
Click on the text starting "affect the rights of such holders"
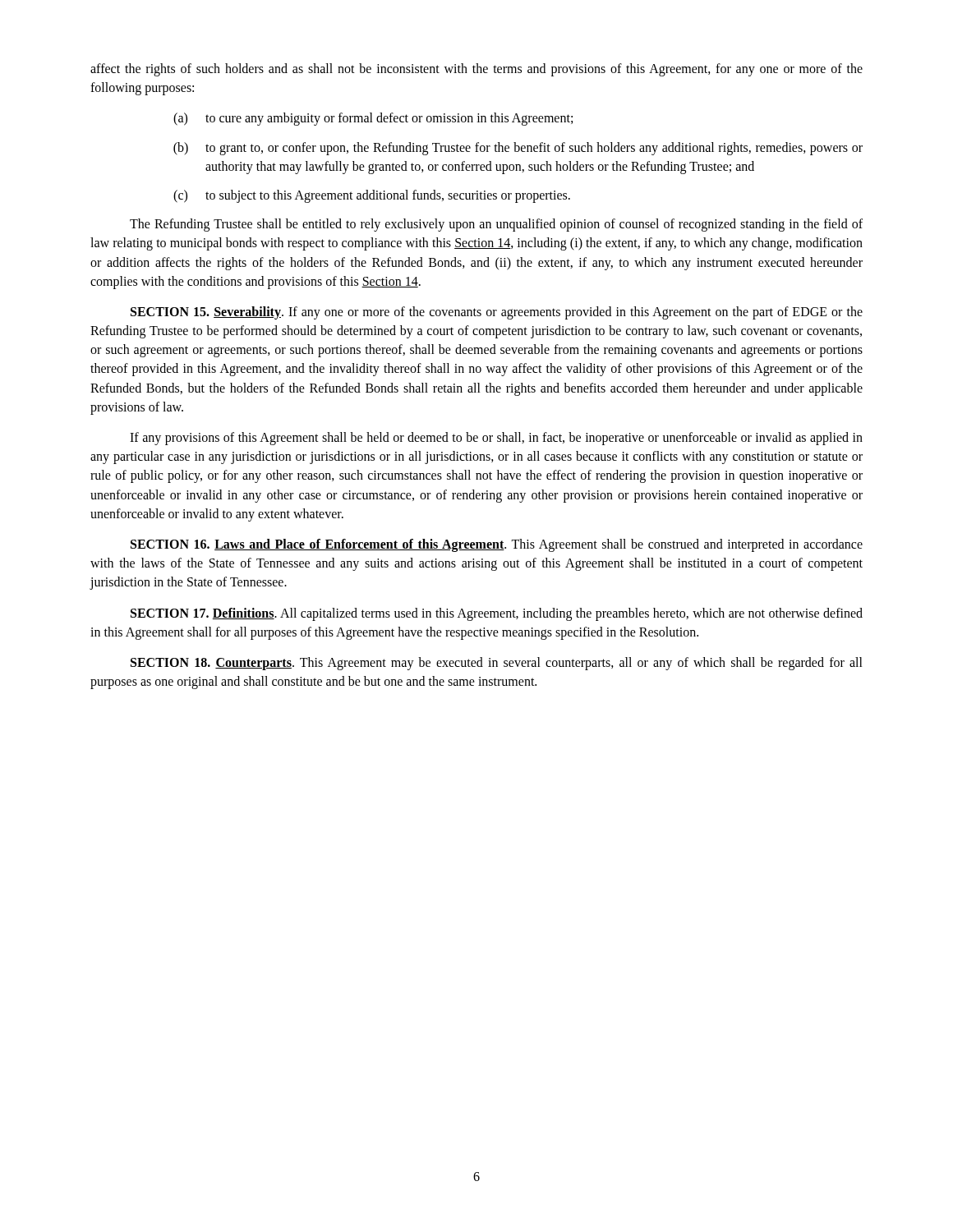(x=476, y=78)
